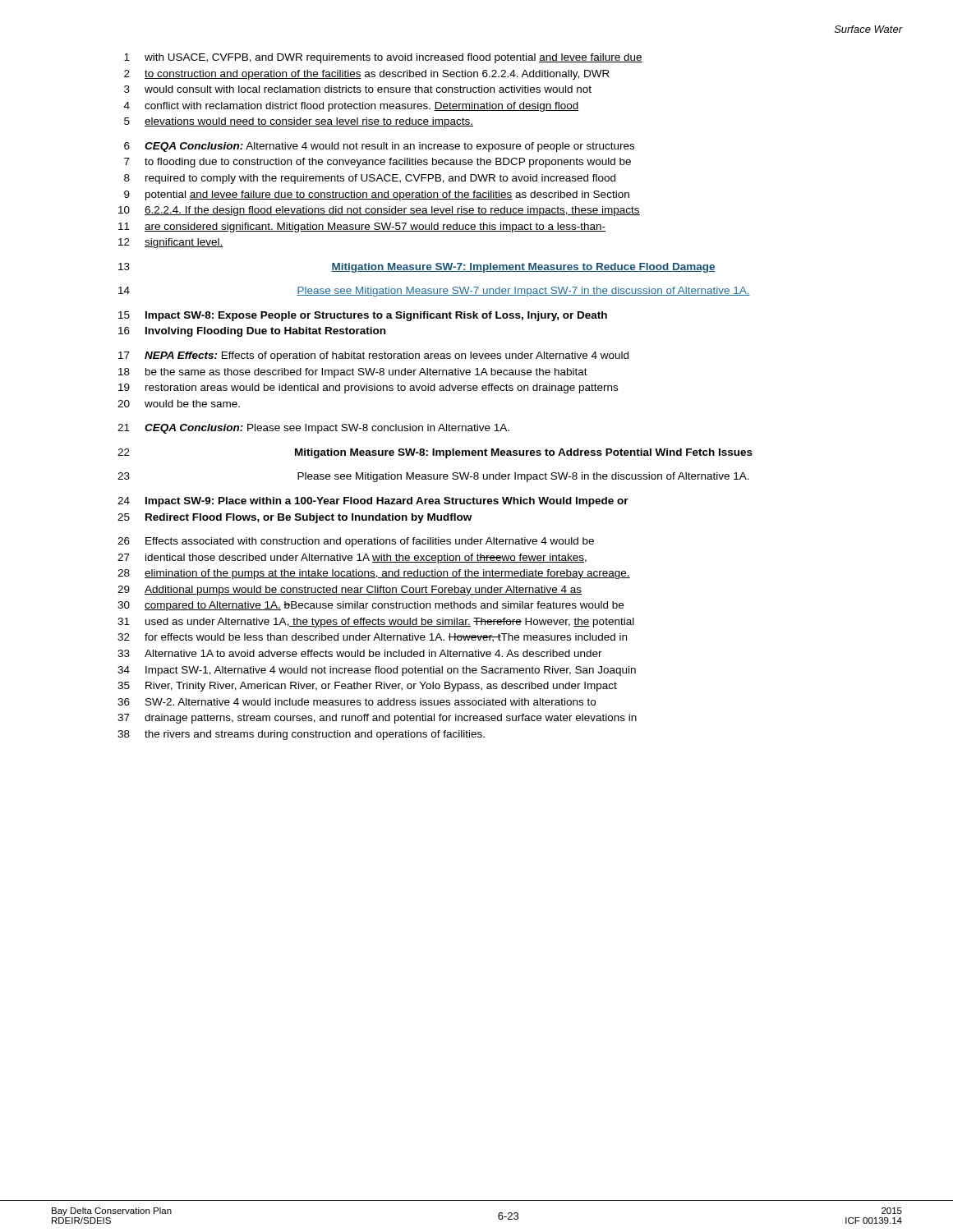Click on the passage starting "6 CEQA Conclusion: Alternative 4 would not"
The height and width of the screenshot is (1232, 953).
[500, 194]
